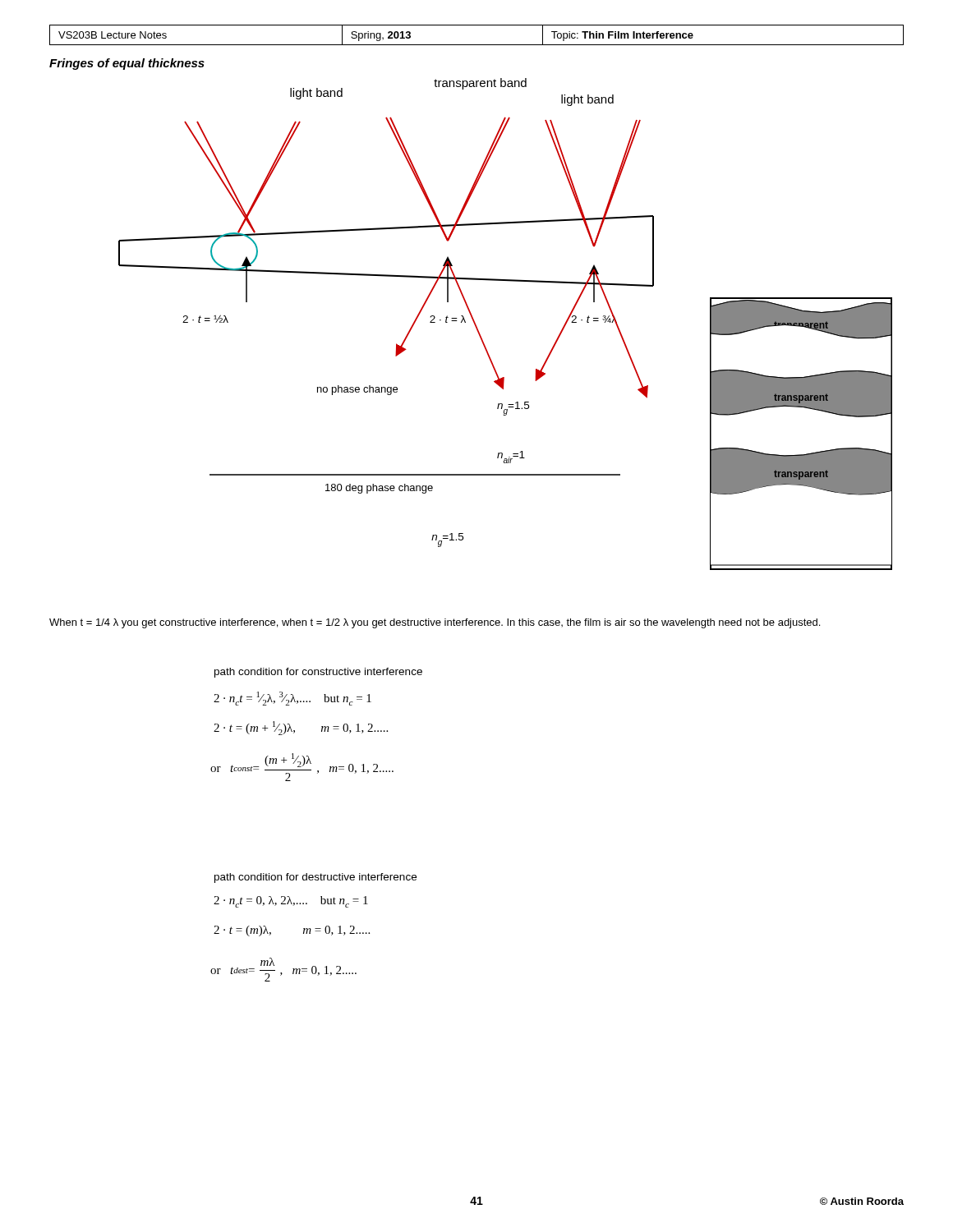Click the formula that begins "2 · nct = 0, λ, 2λ,...."
The image size is (953, 1232).
[291, 901]
